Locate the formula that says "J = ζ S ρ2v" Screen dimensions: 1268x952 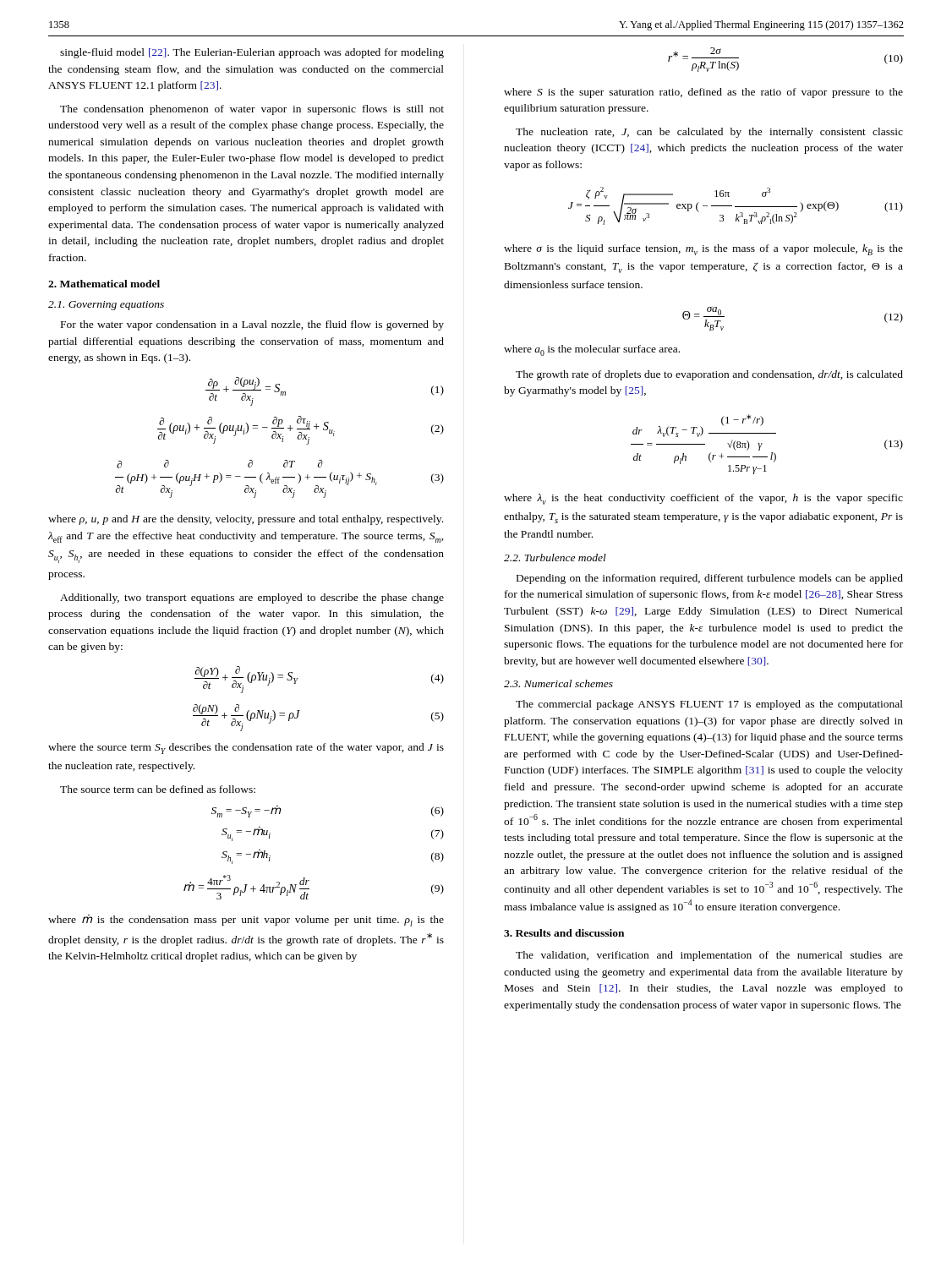(735, 206)
